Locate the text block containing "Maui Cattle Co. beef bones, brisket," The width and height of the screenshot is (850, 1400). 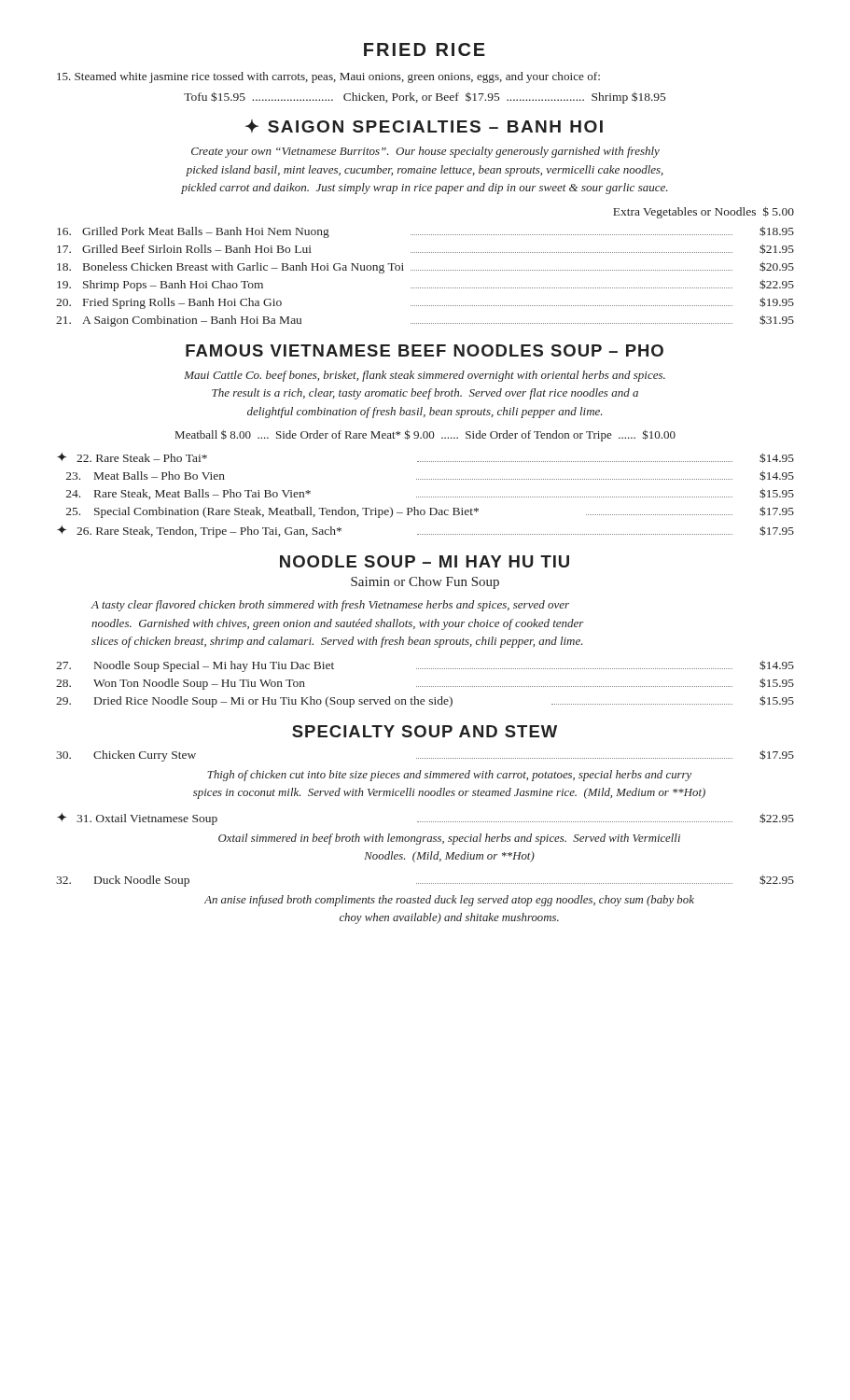425,393
